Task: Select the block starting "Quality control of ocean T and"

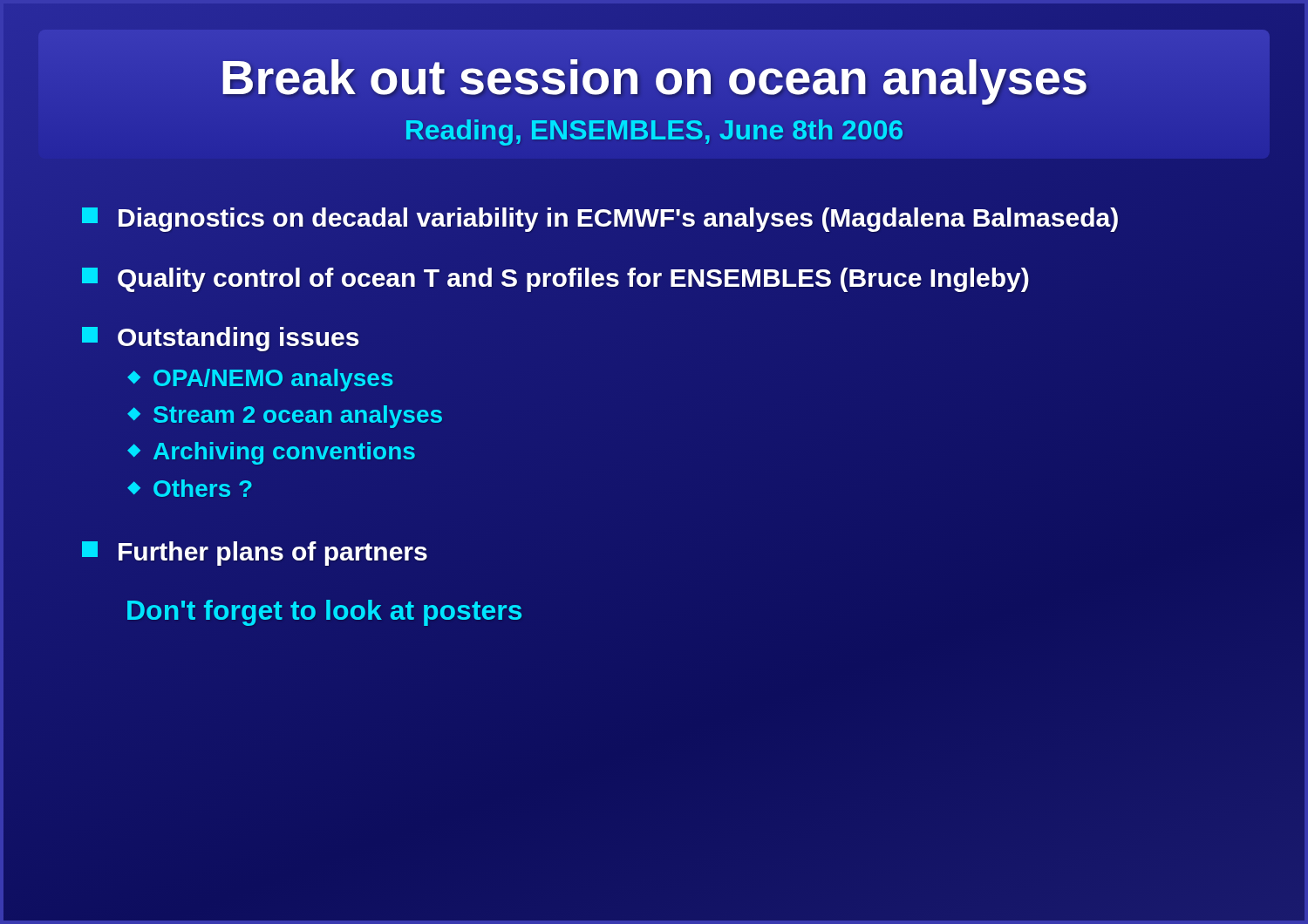Action: pos(556,278)
